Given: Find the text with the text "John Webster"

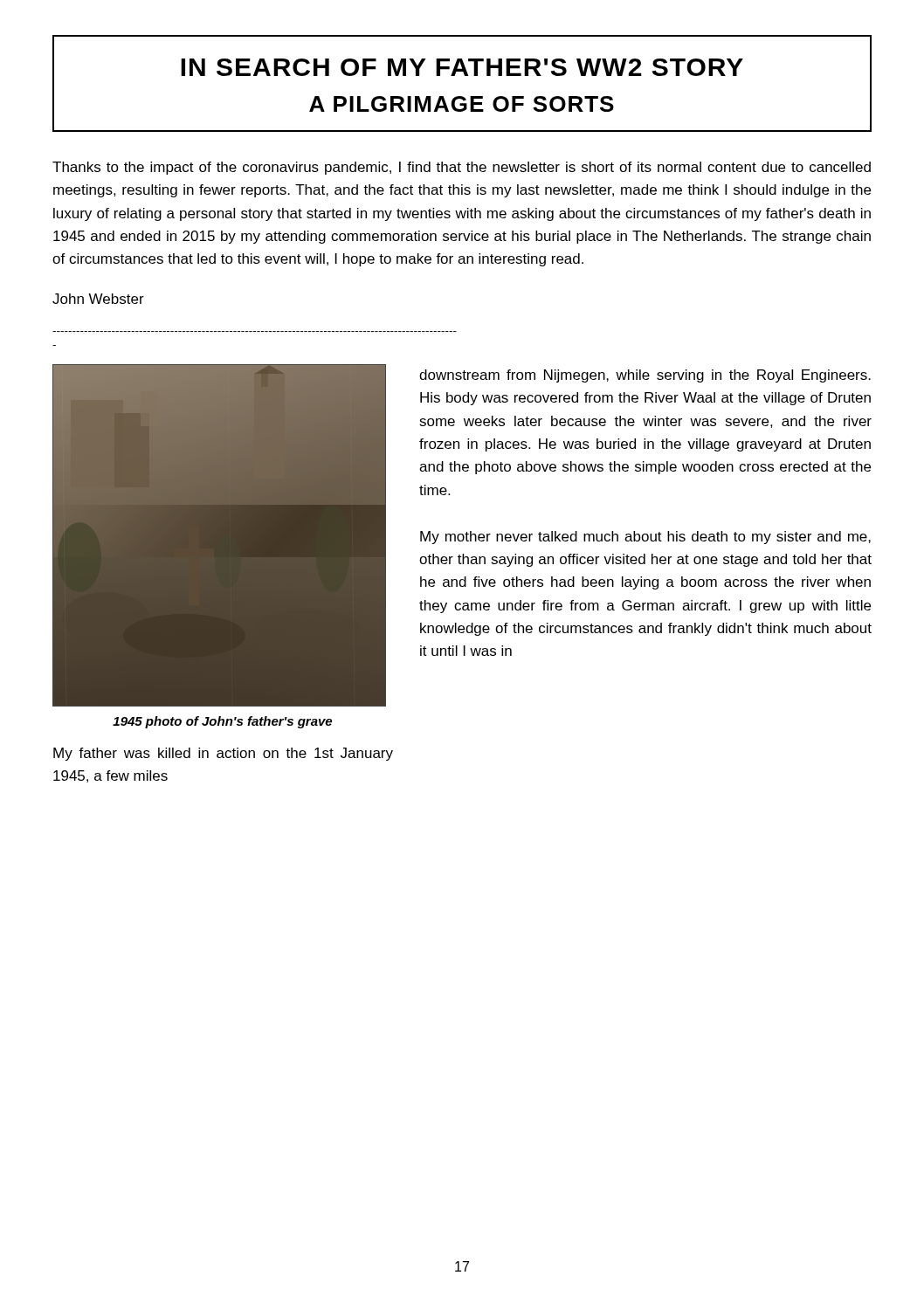Looking at the screenshot, I should coord(98,299).
